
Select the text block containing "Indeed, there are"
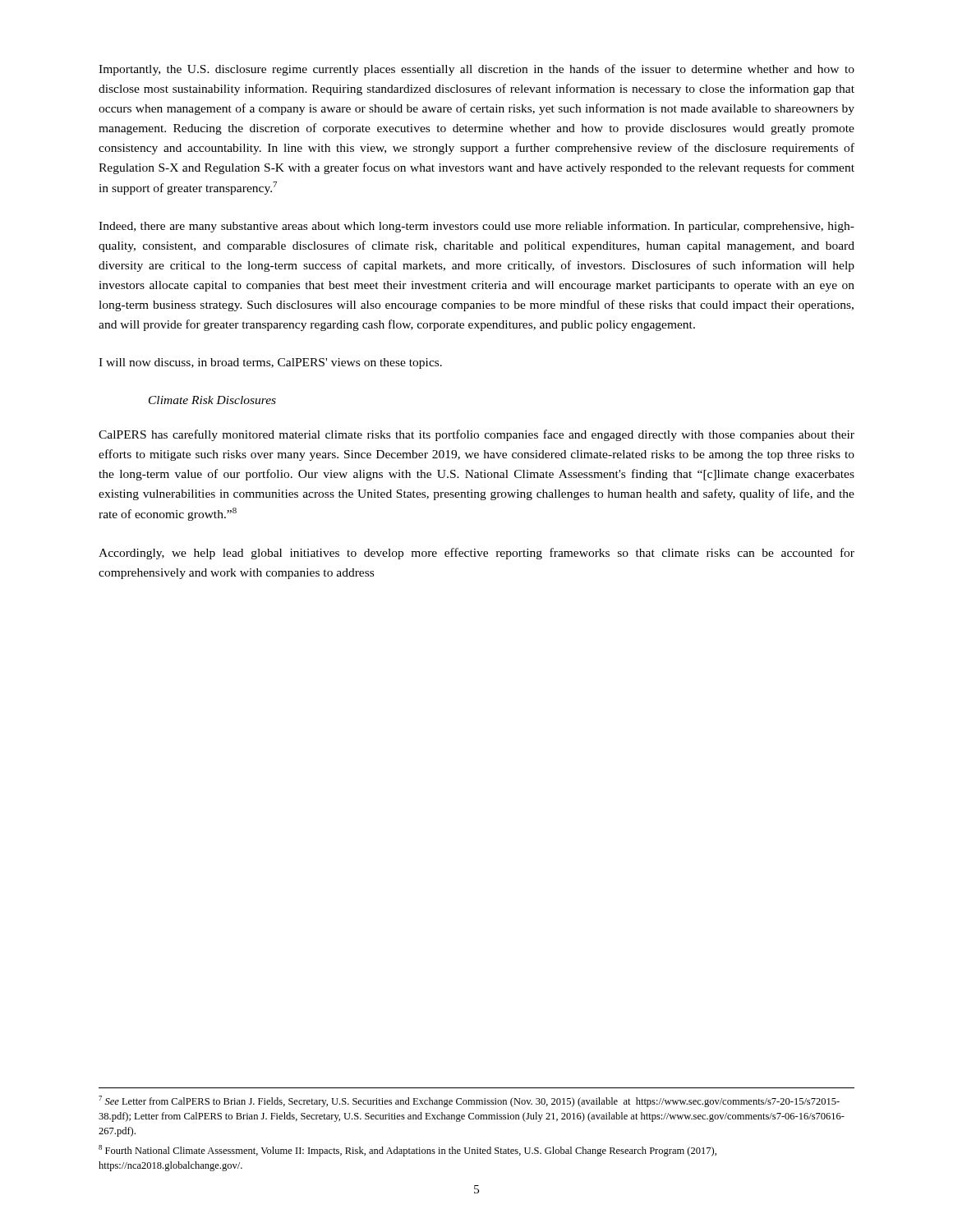click(x=476, y=275)
